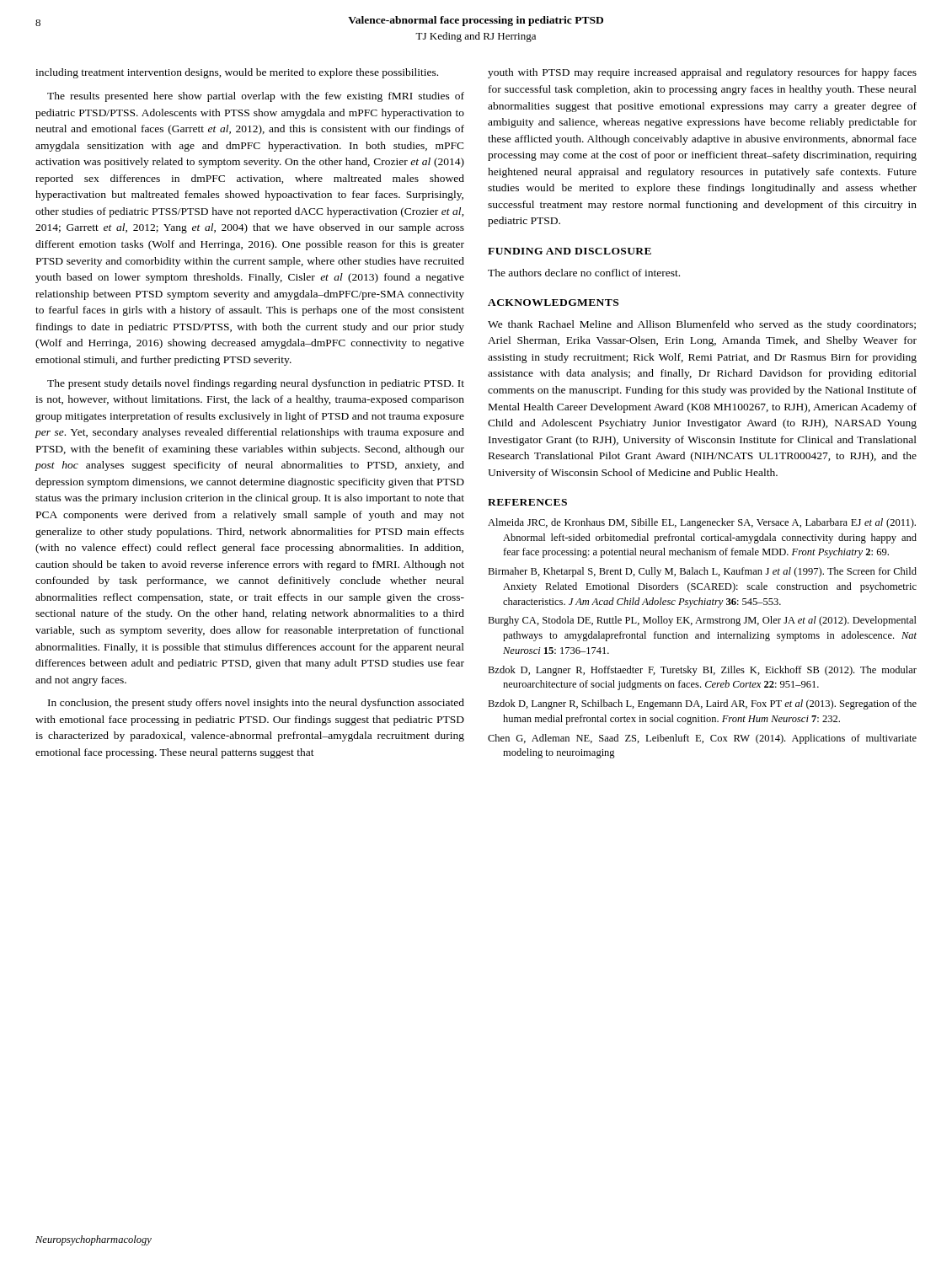Viewport: 952px width, 1264px height.
Task: Select the text block starting "The authors declare no conflict of interest."
Action: [x=584, y=273]
